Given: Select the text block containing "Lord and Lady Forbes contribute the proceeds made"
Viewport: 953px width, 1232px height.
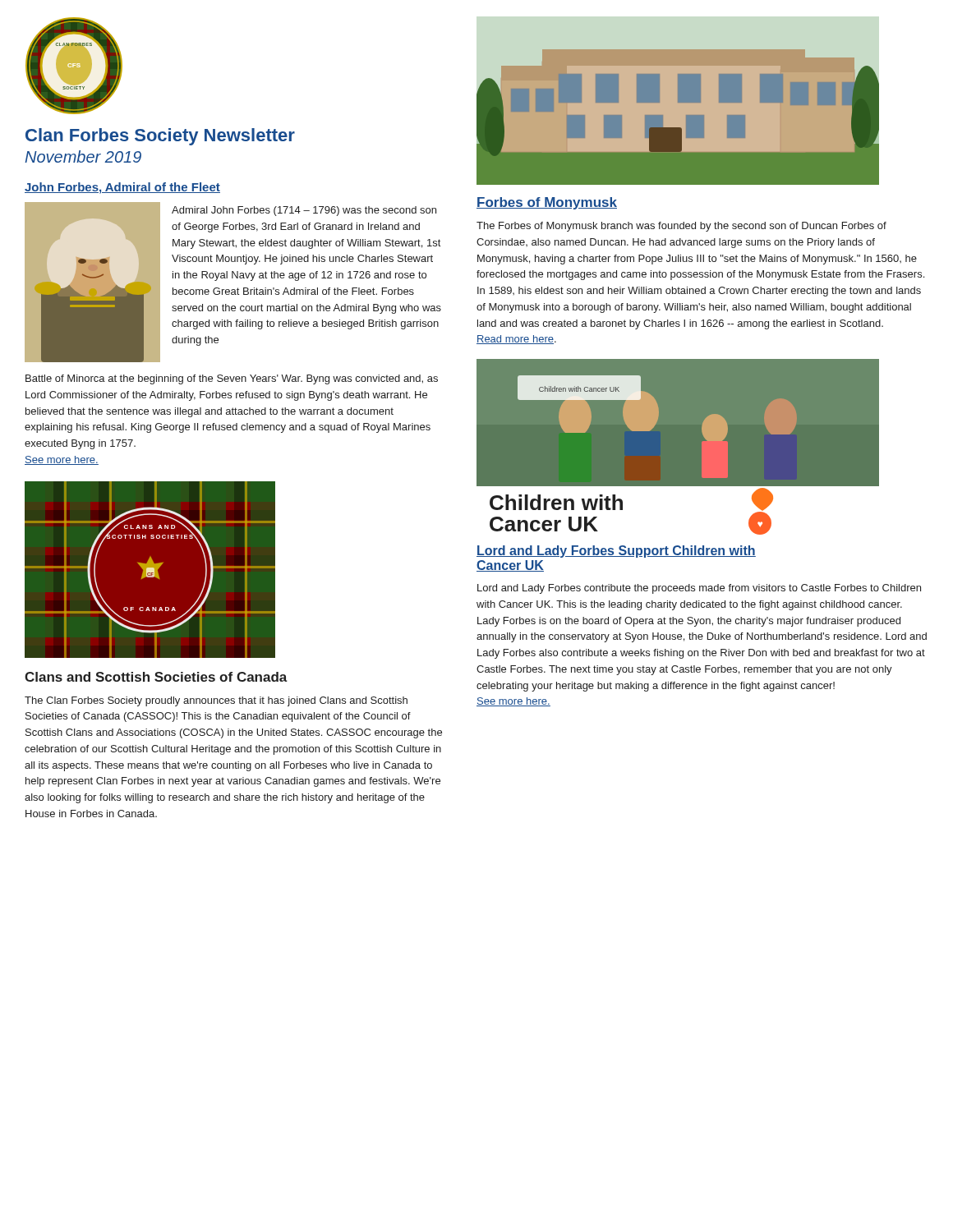Looking at the screenshot, I should pos(702,644).
